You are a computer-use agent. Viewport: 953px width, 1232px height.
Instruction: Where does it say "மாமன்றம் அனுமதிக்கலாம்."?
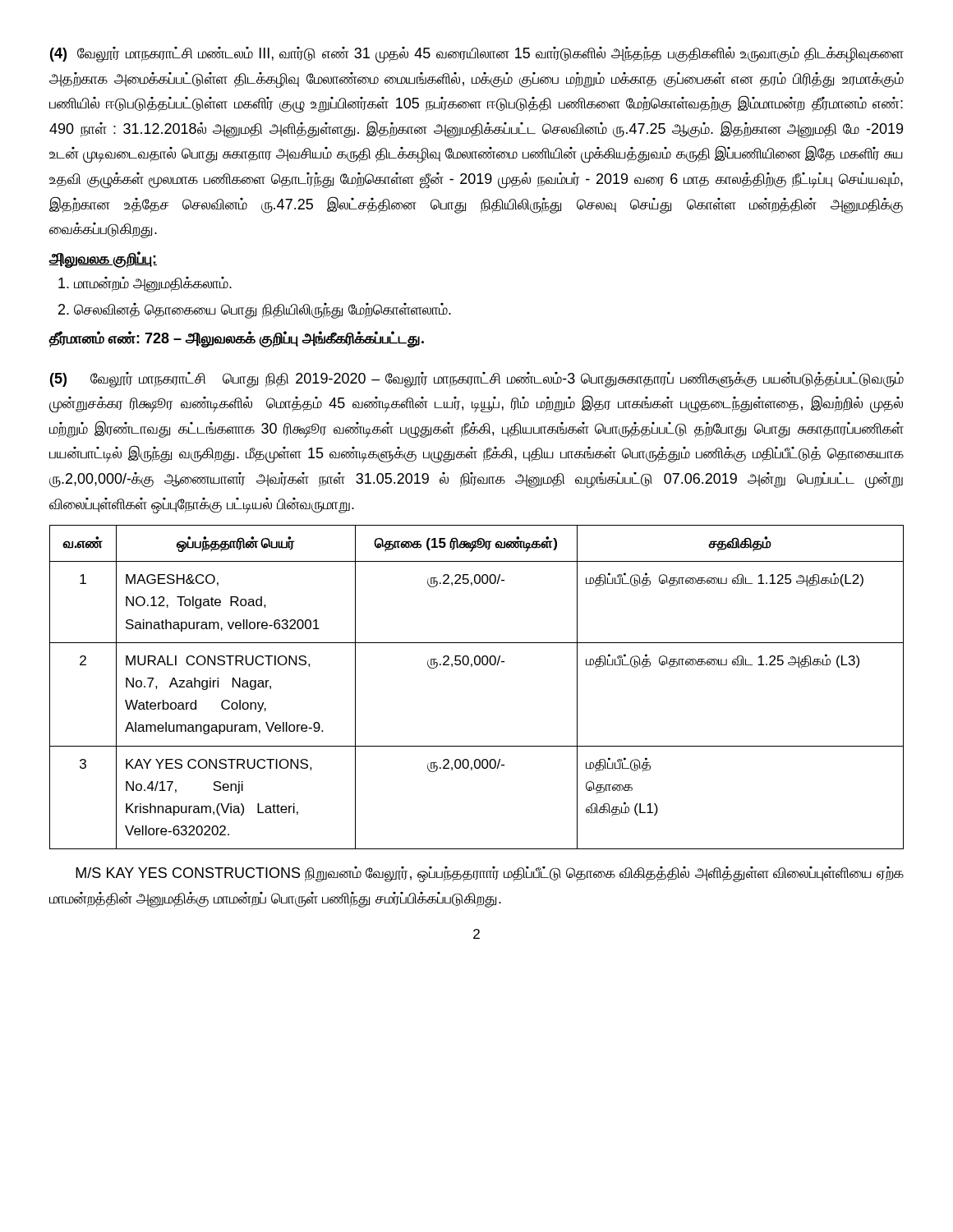click(145, 283)
